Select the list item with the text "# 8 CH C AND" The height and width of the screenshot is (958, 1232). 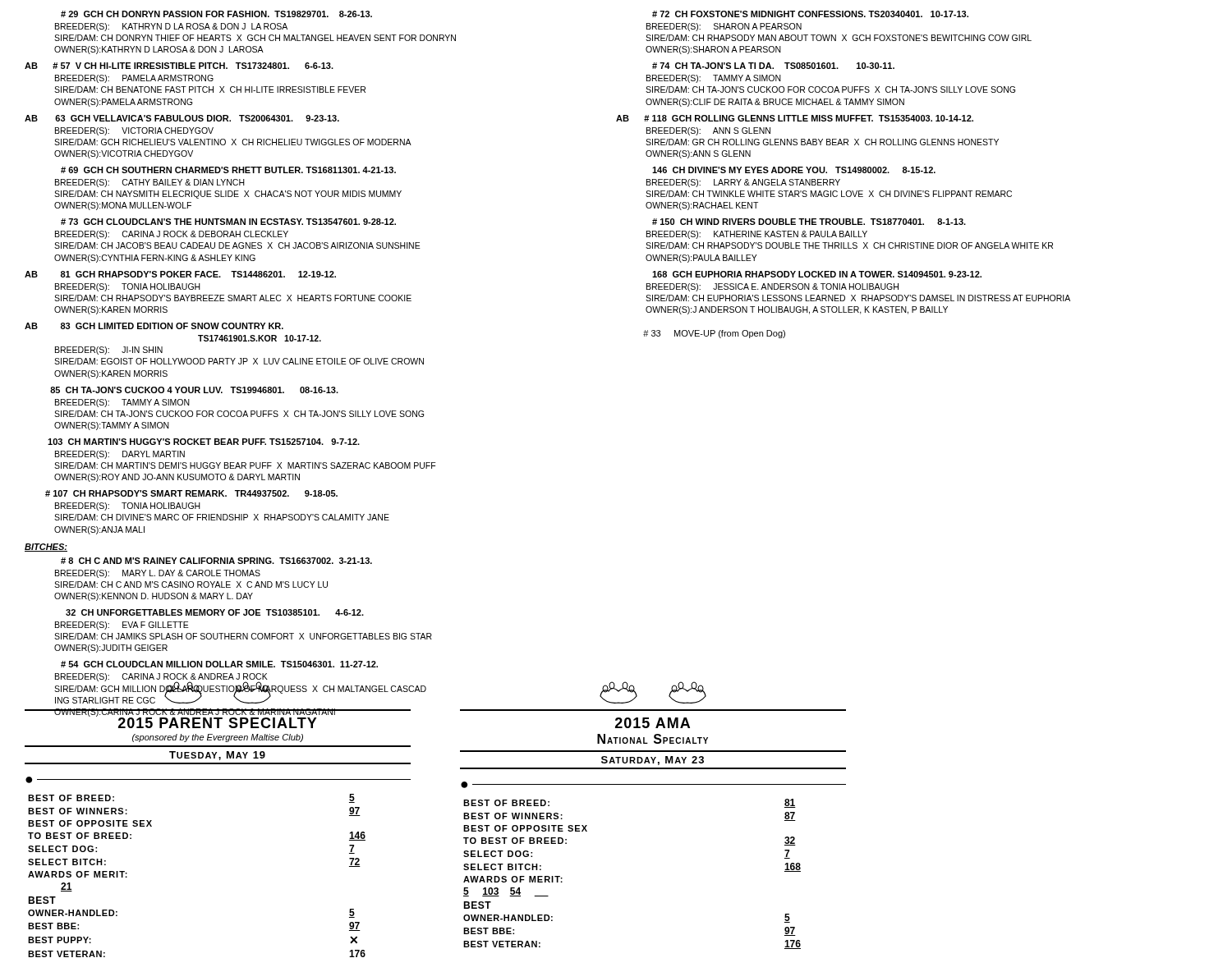(x=304, y=578)
